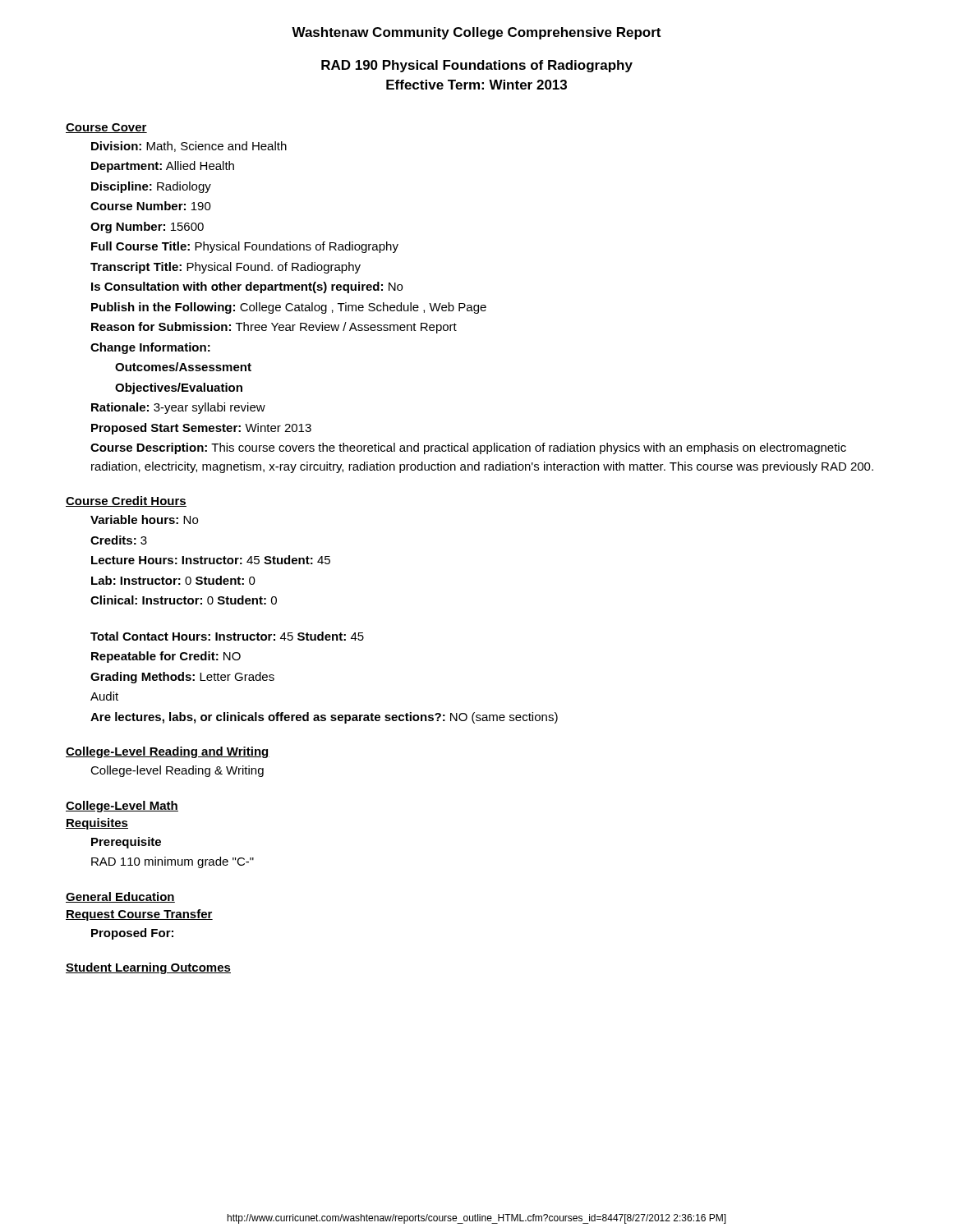Select the text containing "College-level Reading & Writing"
Viewport: 953px width, 1232px height.
click(x=177, y=771)
